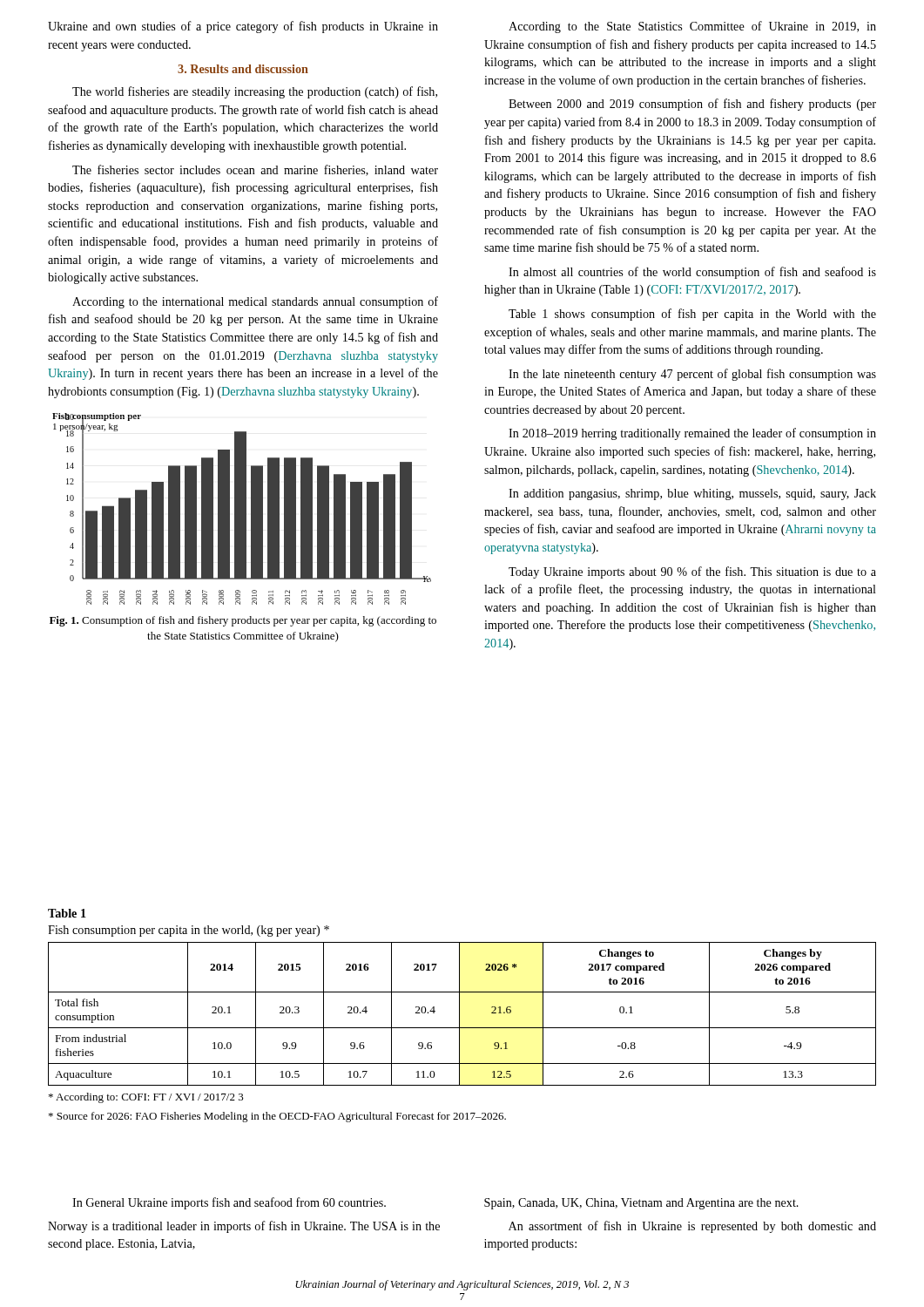The image size is (924, 1307).
Task: Find the caption that says "Fish consumption per capita in the world,"
Action: coord(189,930)
